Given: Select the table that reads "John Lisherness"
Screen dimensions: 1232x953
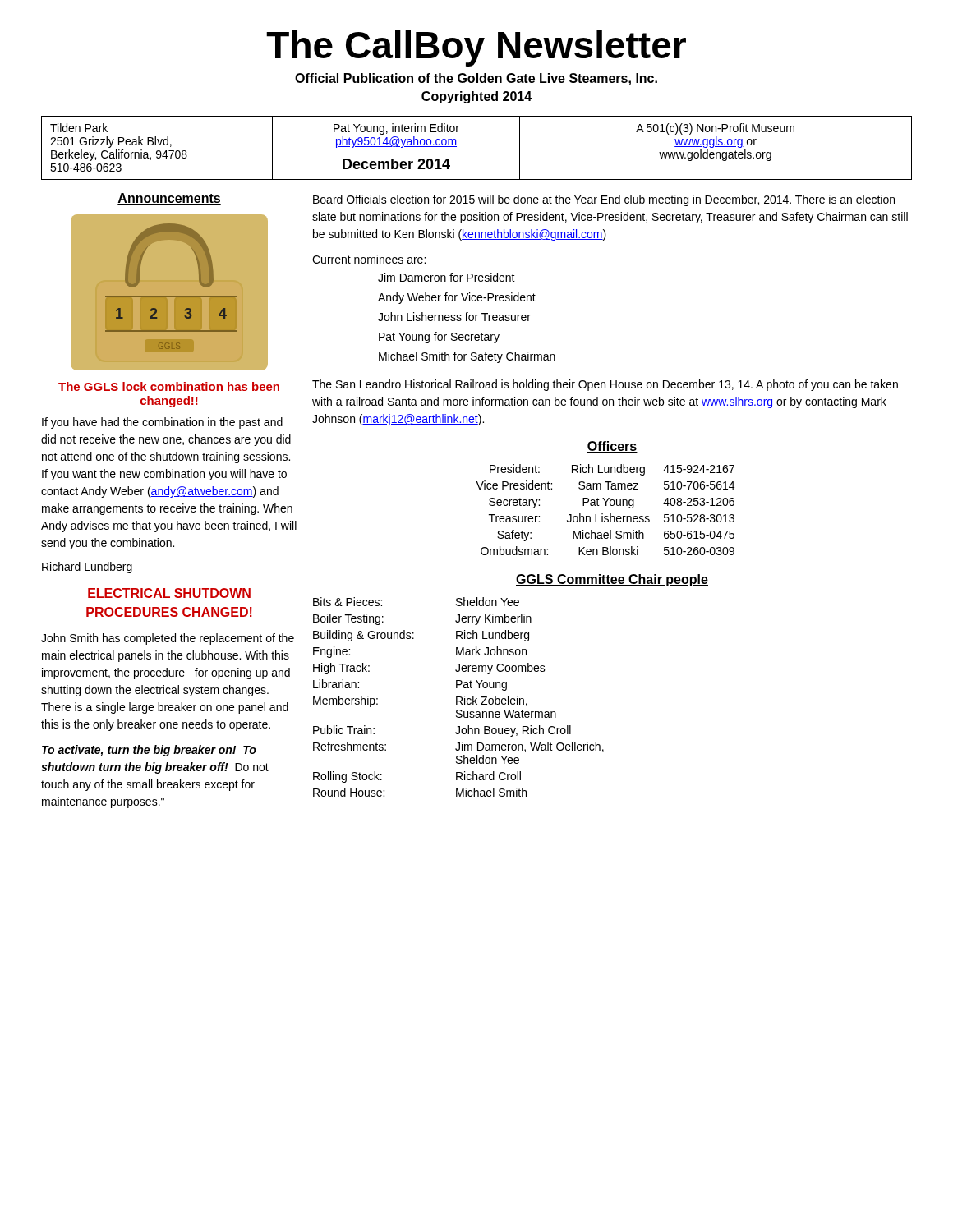Looking at the screenshot, I should click(x=612, y=510).
